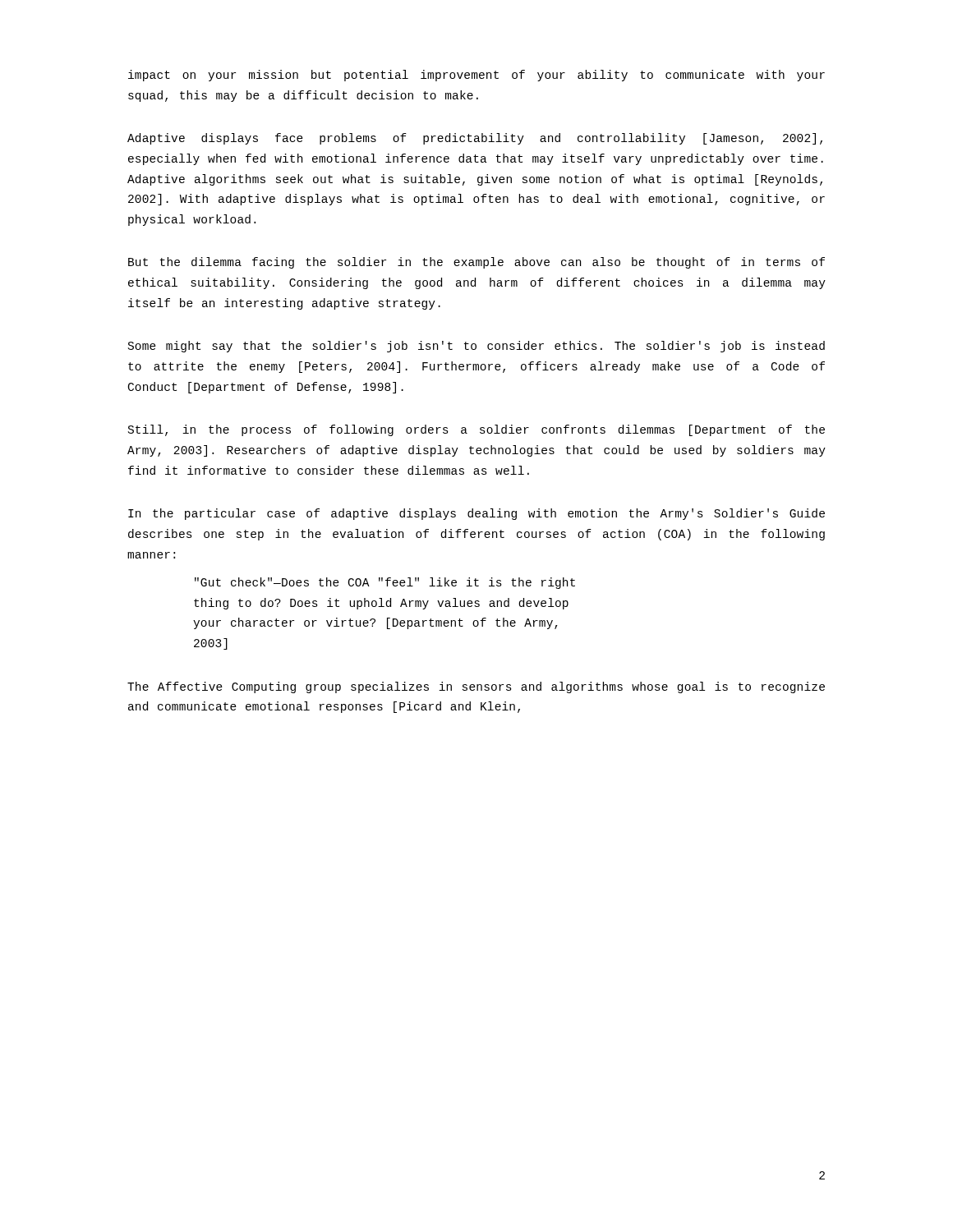Select the text block with the text "But the dilemma"
Image resolution: width=953 pixels, height=1232 pixels.
(476, 283)
